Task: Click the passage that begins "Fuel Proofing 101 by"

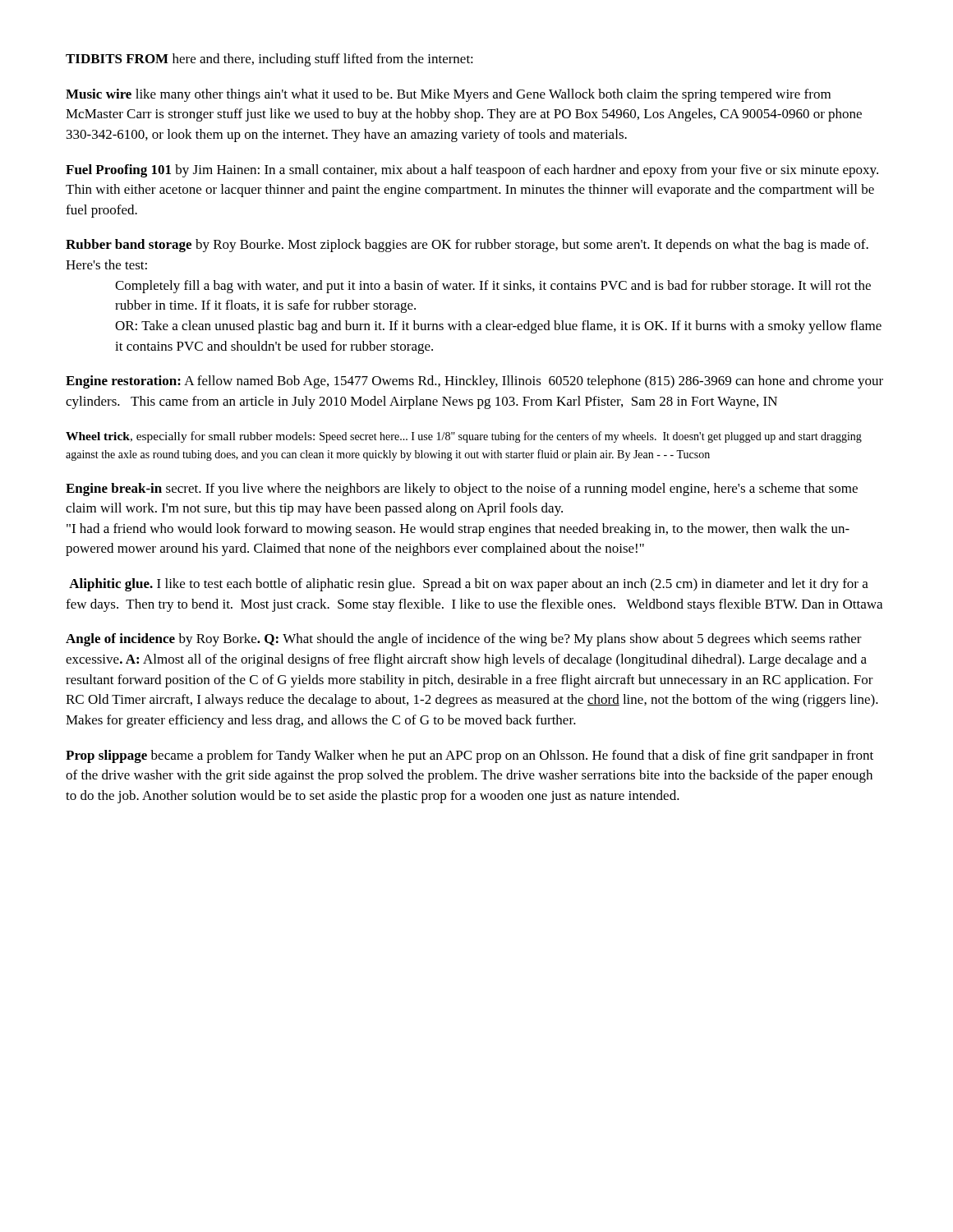Action: coord(474,189)
